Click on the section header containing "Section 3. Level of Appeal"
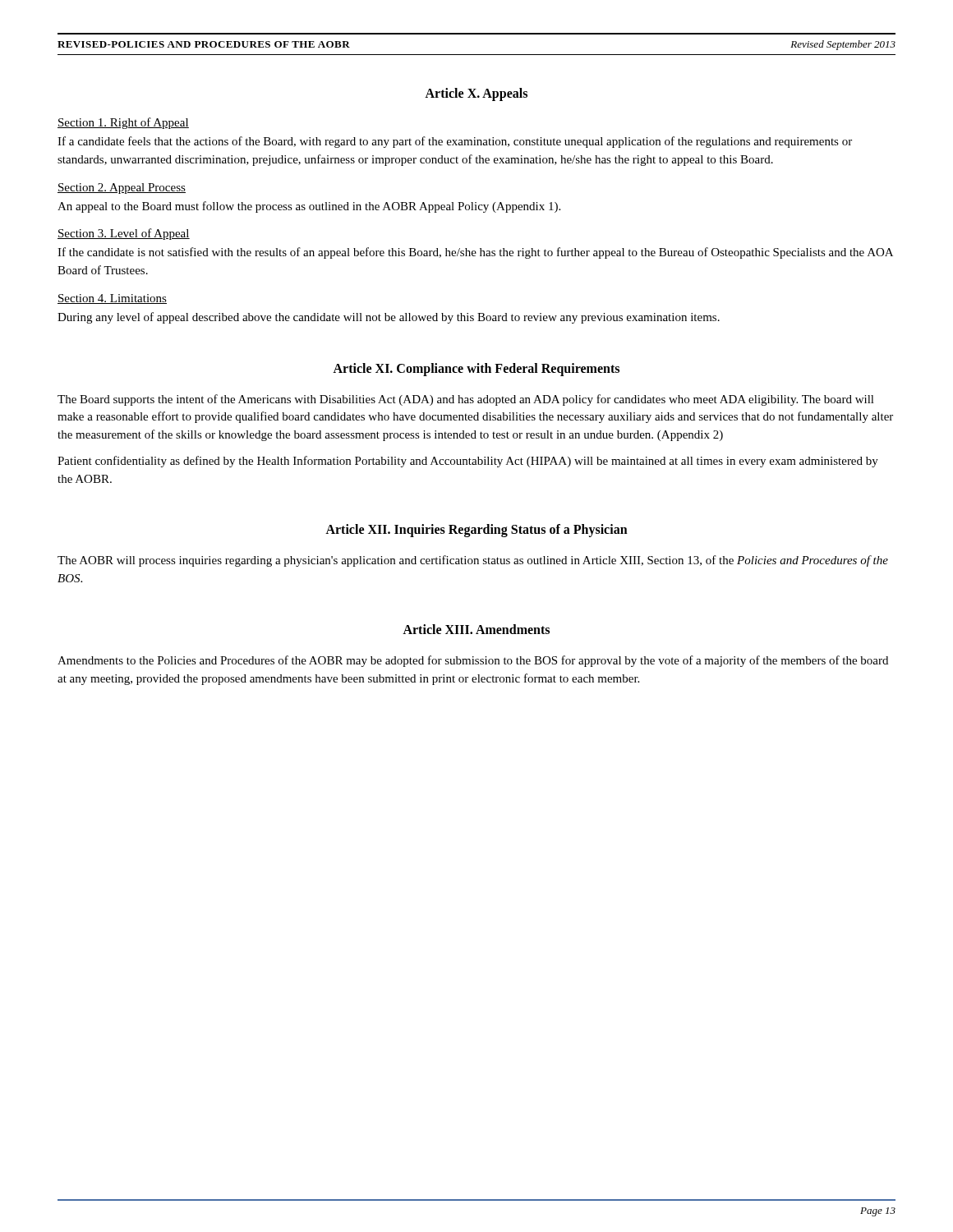 point(123,233)
